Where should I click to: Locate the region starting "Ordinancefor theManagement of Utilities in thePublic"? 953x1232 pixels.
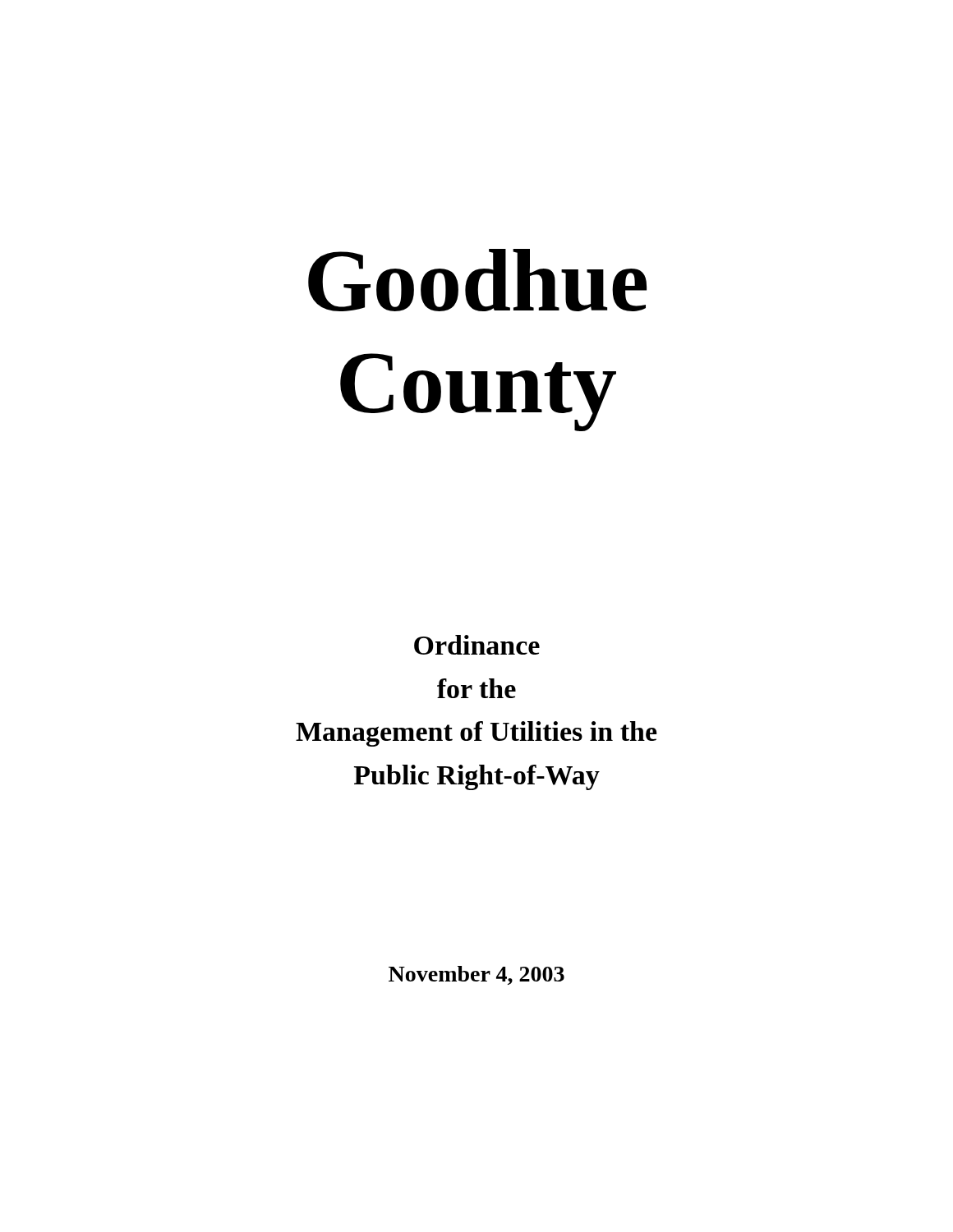[x=476, y=711]
